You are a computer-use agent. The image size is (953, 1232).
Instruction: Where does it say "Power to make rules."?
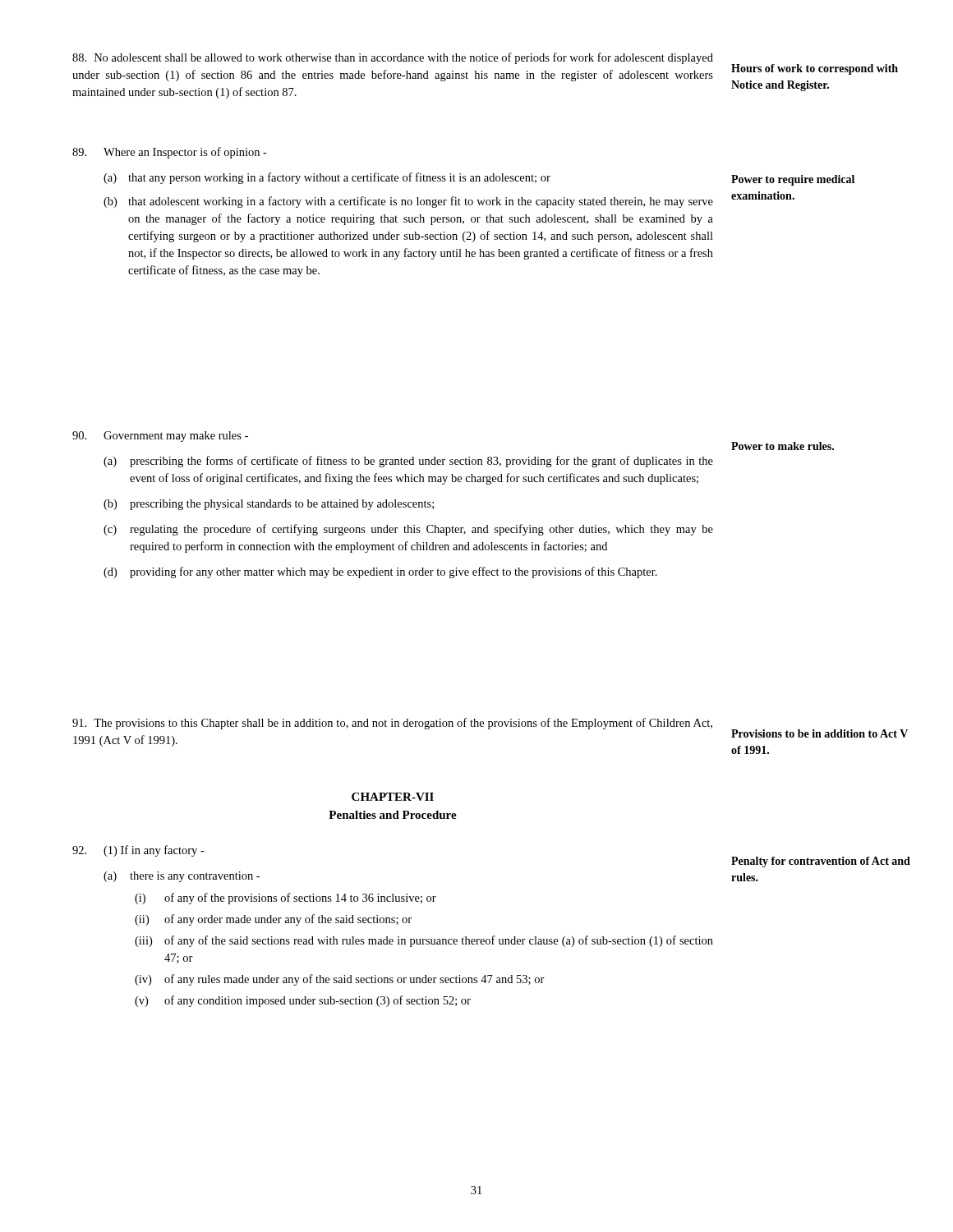(826, 447)
